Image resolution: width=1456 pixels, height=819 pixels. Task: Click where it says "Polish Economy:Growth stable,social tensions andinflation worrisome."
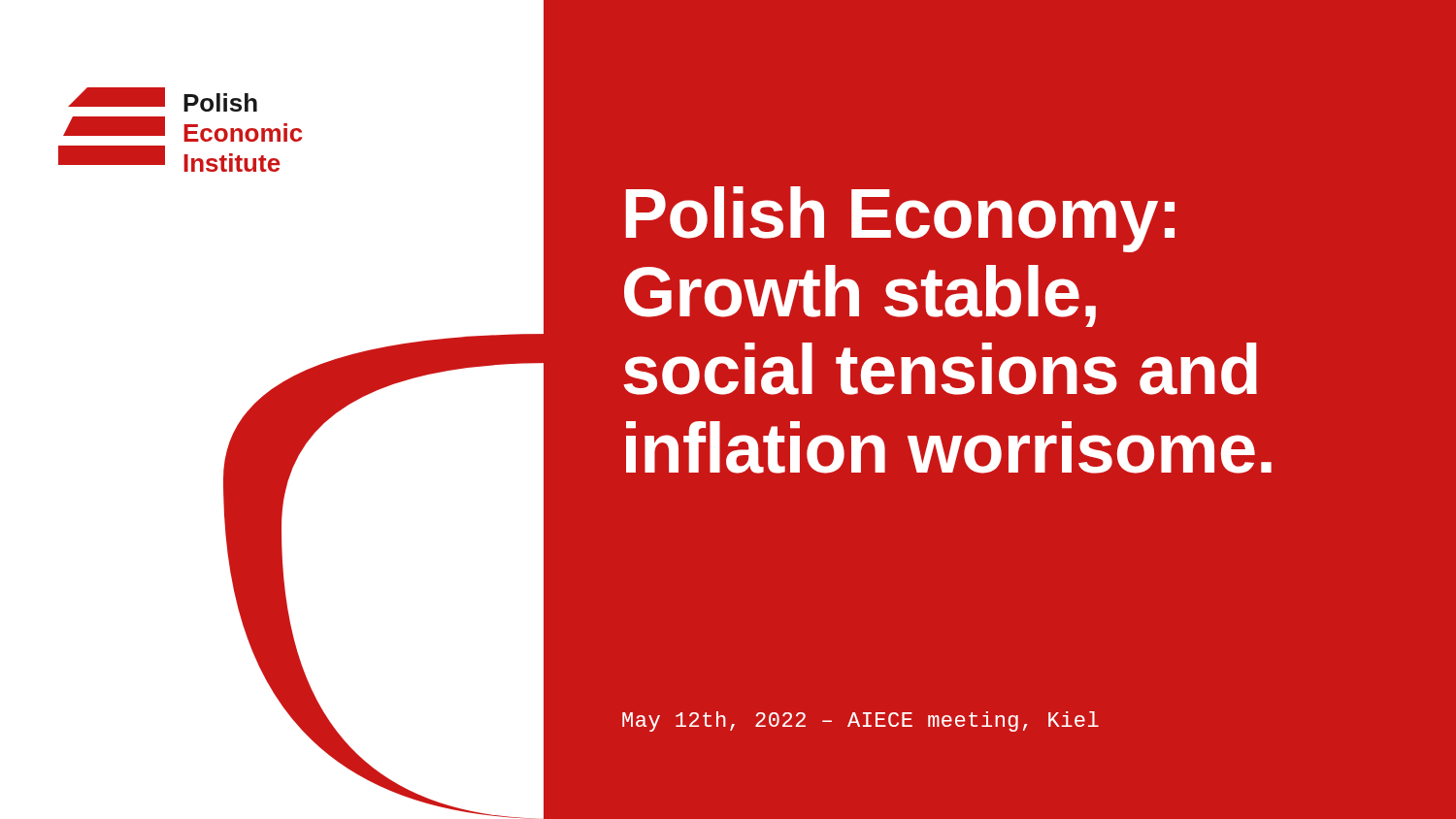[948, 331]
